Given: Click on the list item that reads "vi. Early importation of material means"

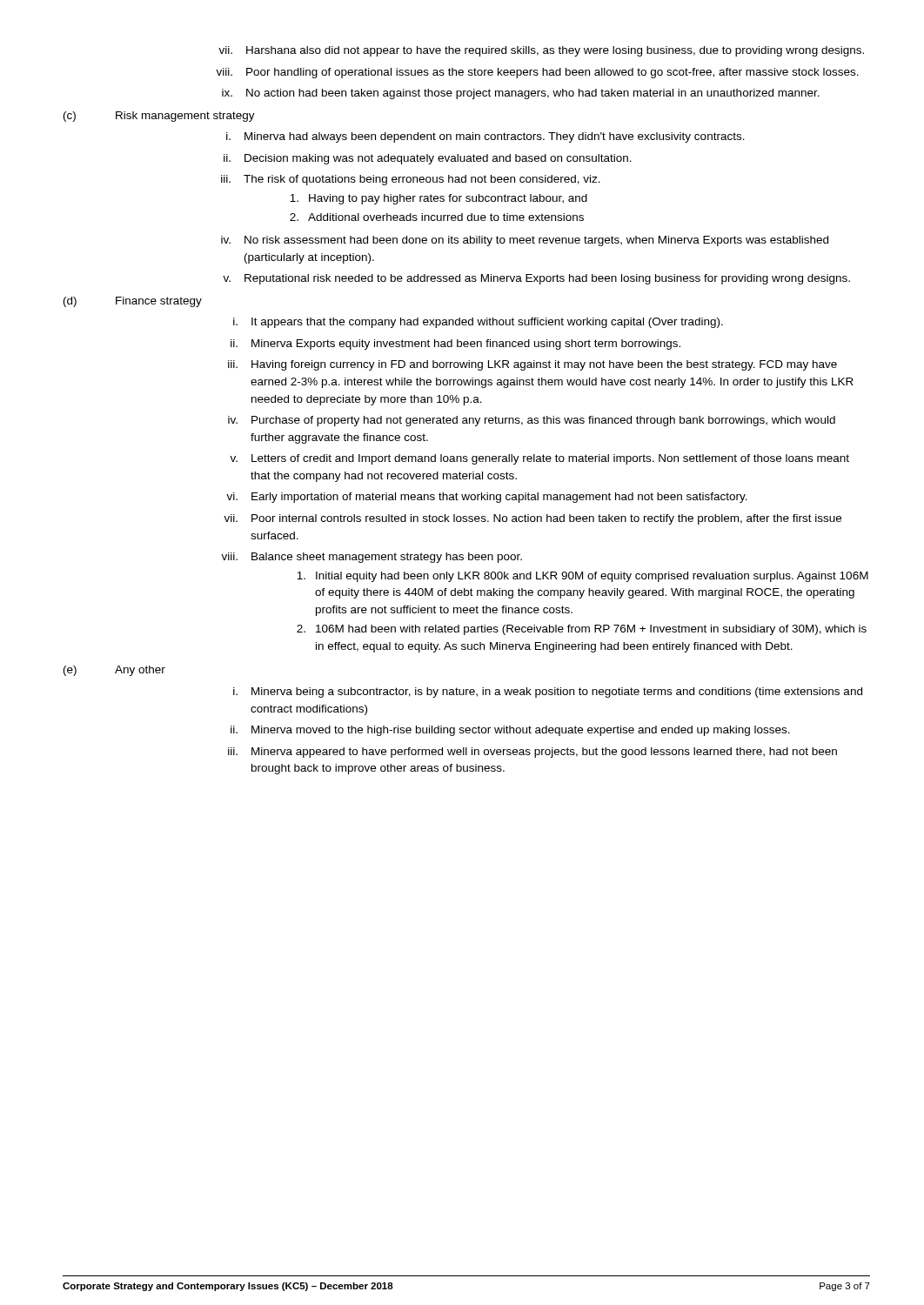Looking at the screenshot, I should [523, 497].
